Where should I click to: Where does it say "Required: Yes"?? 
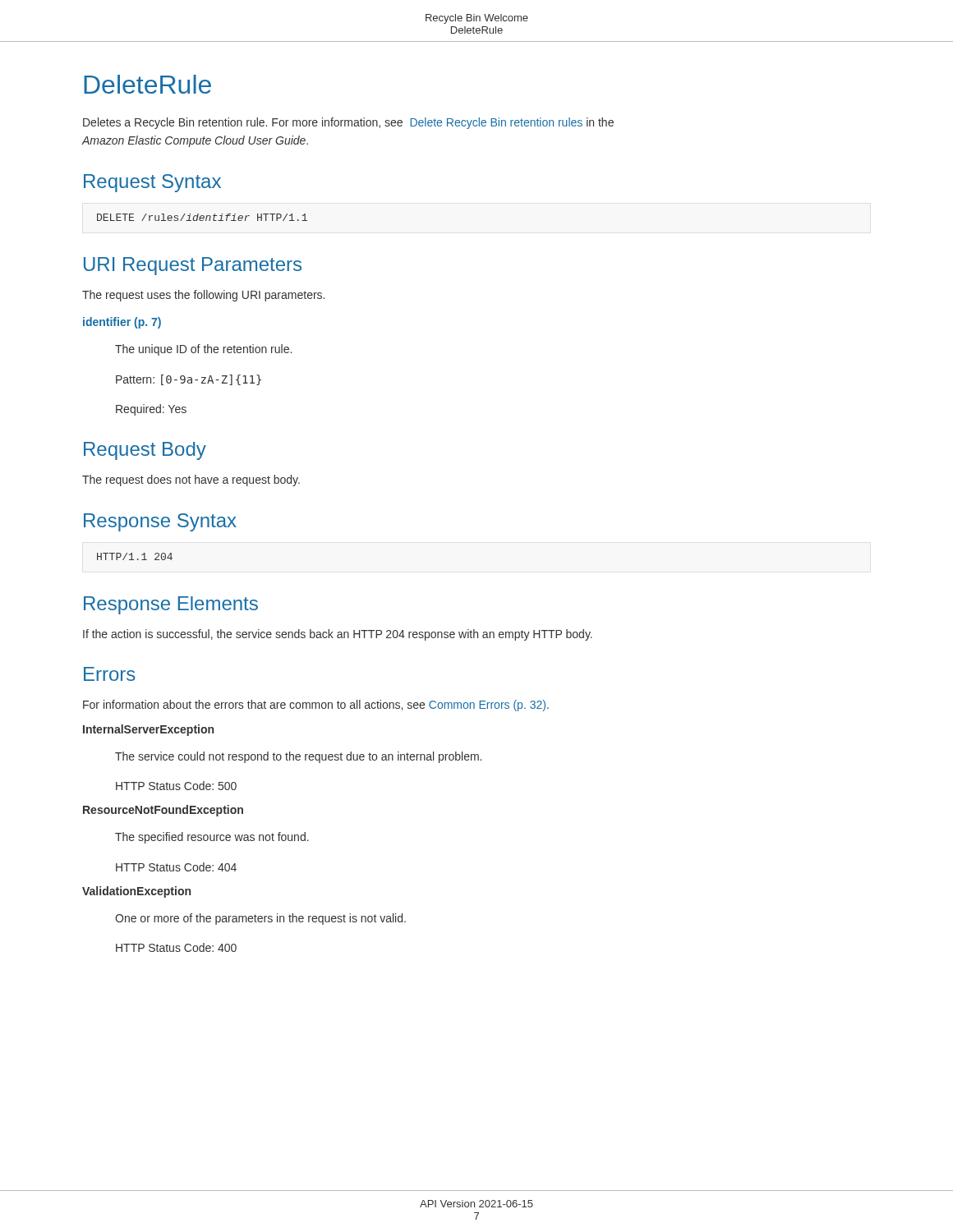(151, 410)
